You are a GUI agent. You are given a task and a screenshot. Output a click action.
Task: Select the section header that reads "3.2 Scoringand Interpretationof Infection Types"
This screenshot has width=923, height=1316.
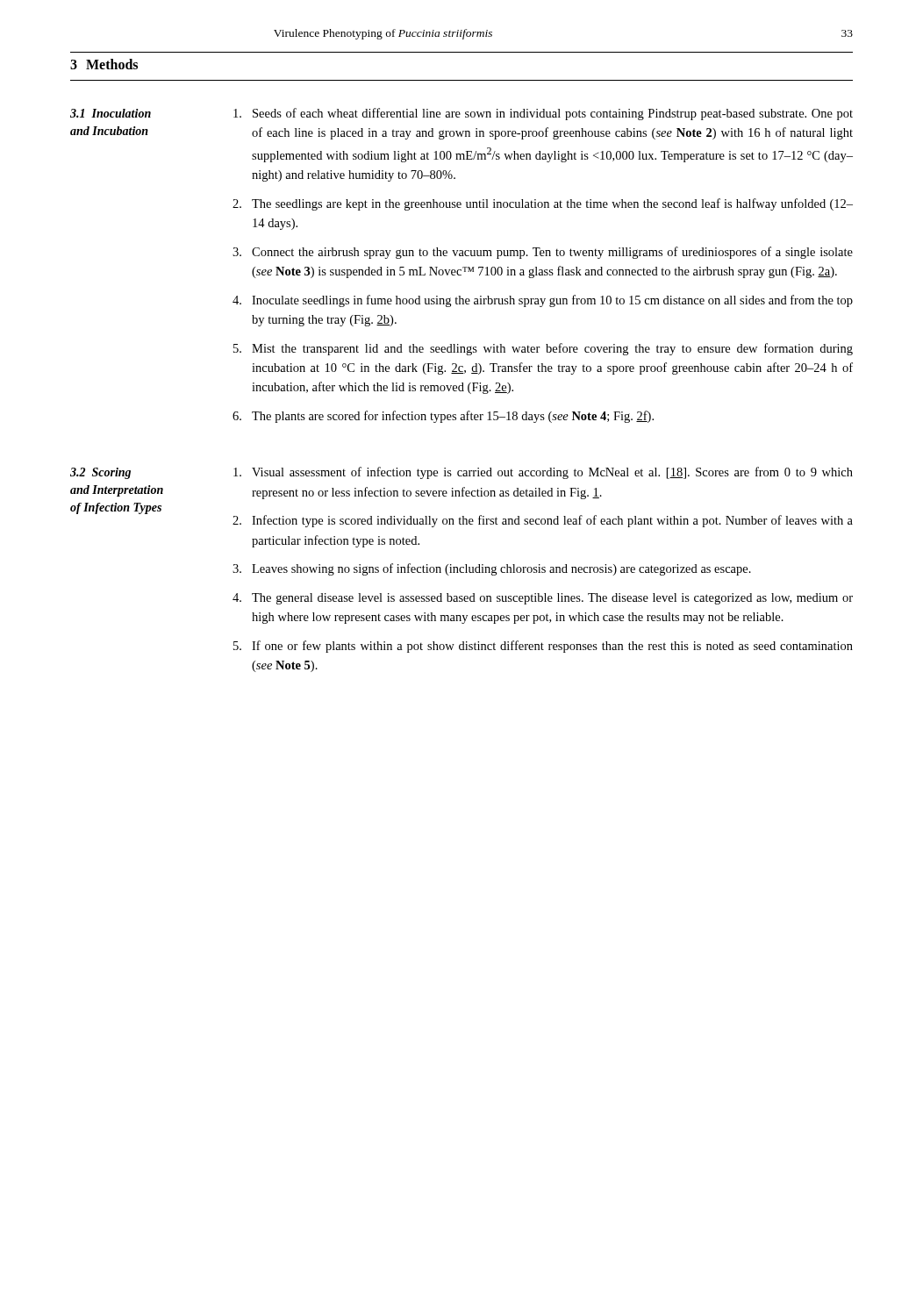tap(117, 490)
